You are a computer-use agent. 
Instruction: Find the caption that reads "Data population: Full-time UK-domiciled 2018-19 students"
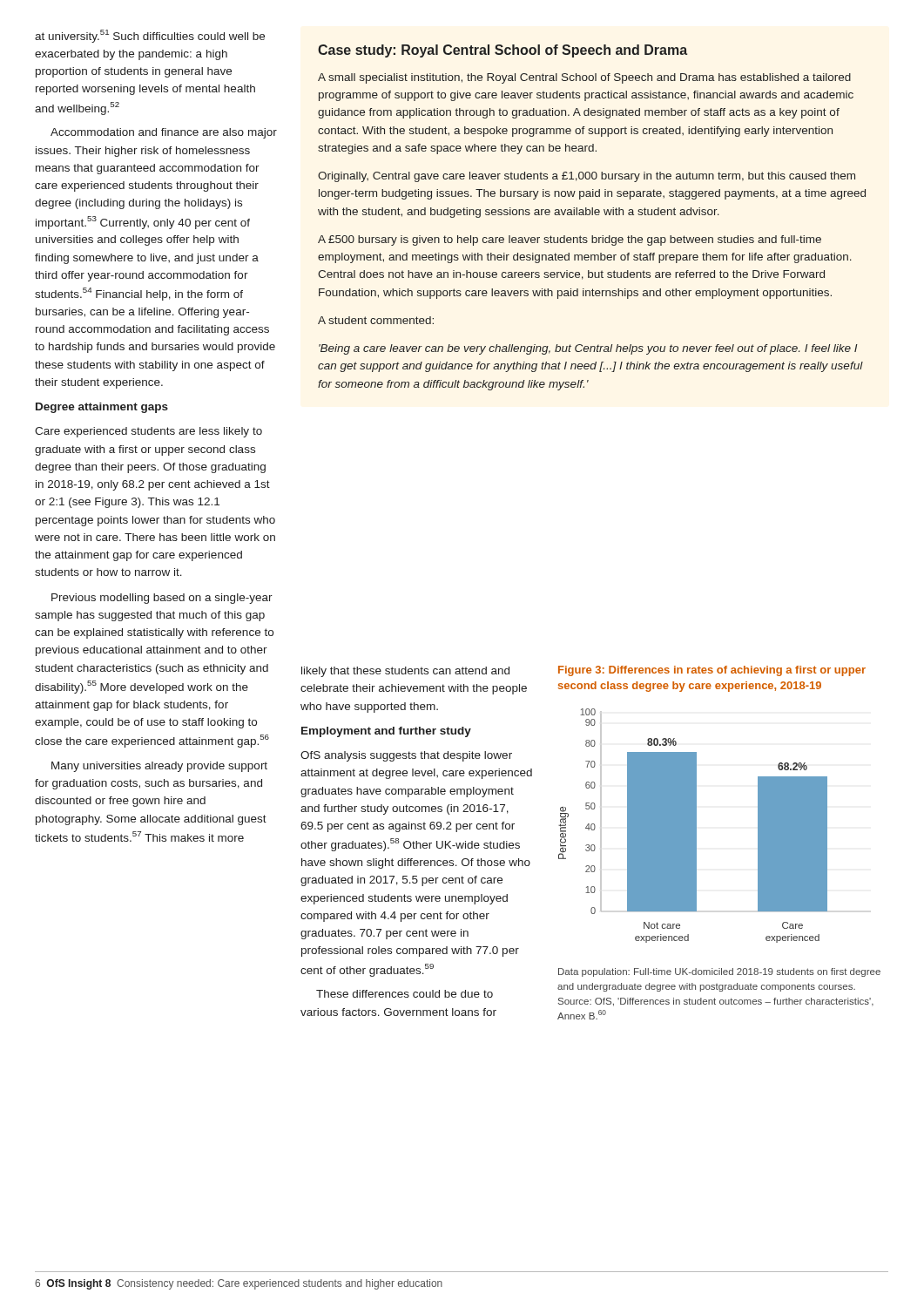point(719,994)
